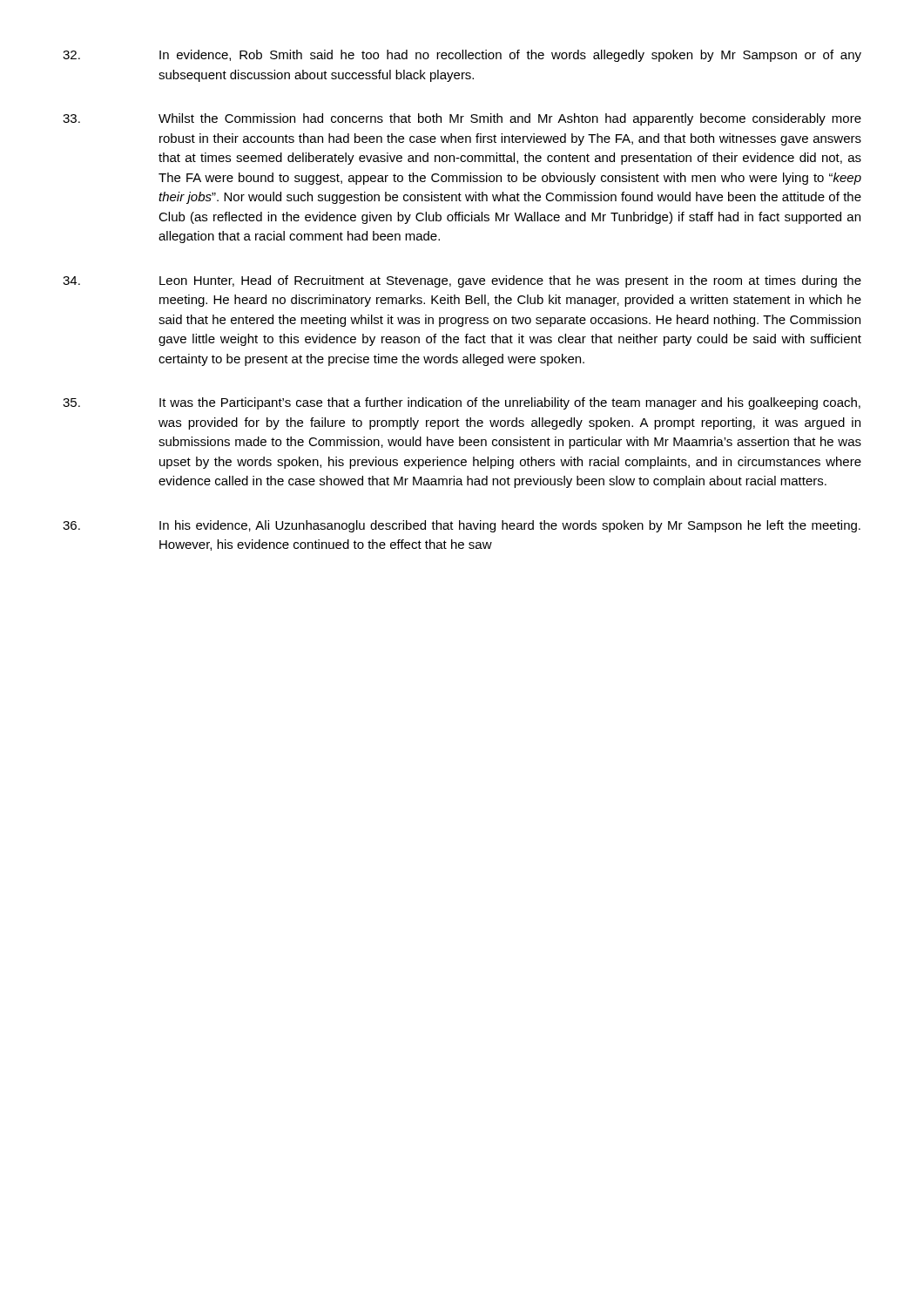Find the element starting "34. Leon Hunter, Head of Recruitment"
Image resolution: width=924 pixels, height=1307 pixels.
(462, 320)
